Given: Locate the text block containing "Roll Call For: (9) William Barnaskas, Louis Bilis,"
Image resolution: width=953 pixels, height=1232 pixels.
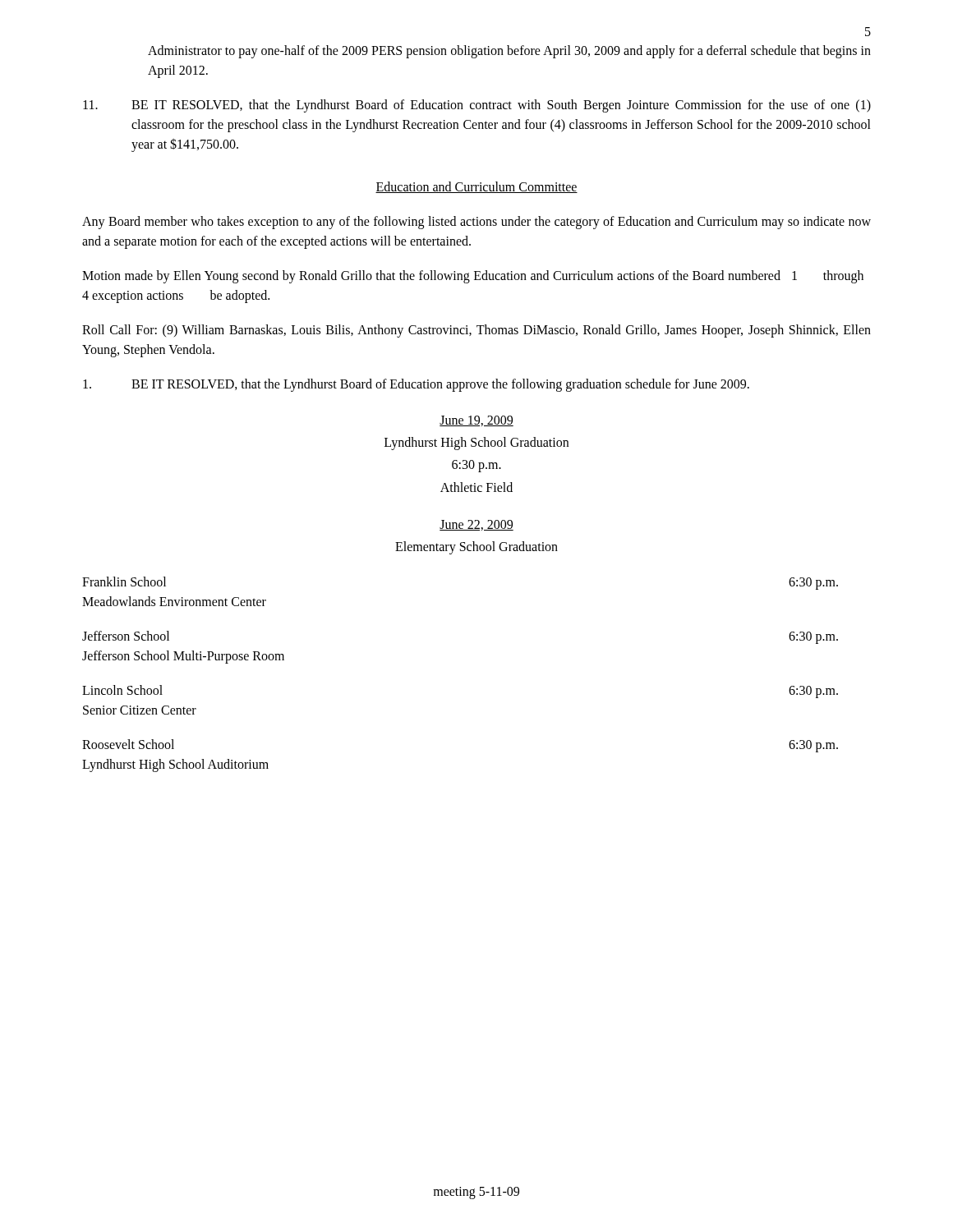Looking at the screenshot, I should coord(476,340).
